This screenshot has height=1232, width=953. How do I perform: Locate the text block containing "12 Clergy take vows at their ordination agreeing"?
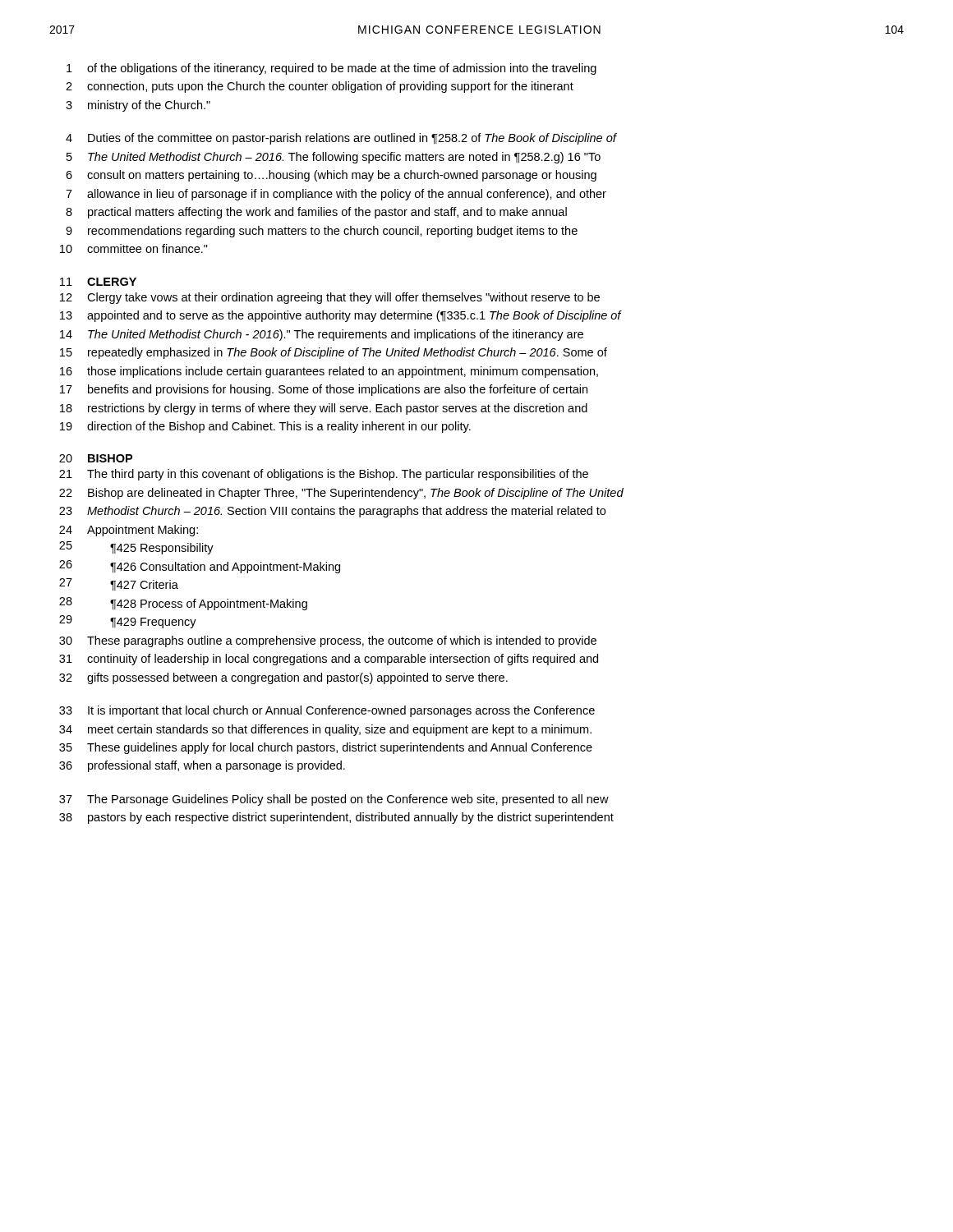(x=476, y=362)
